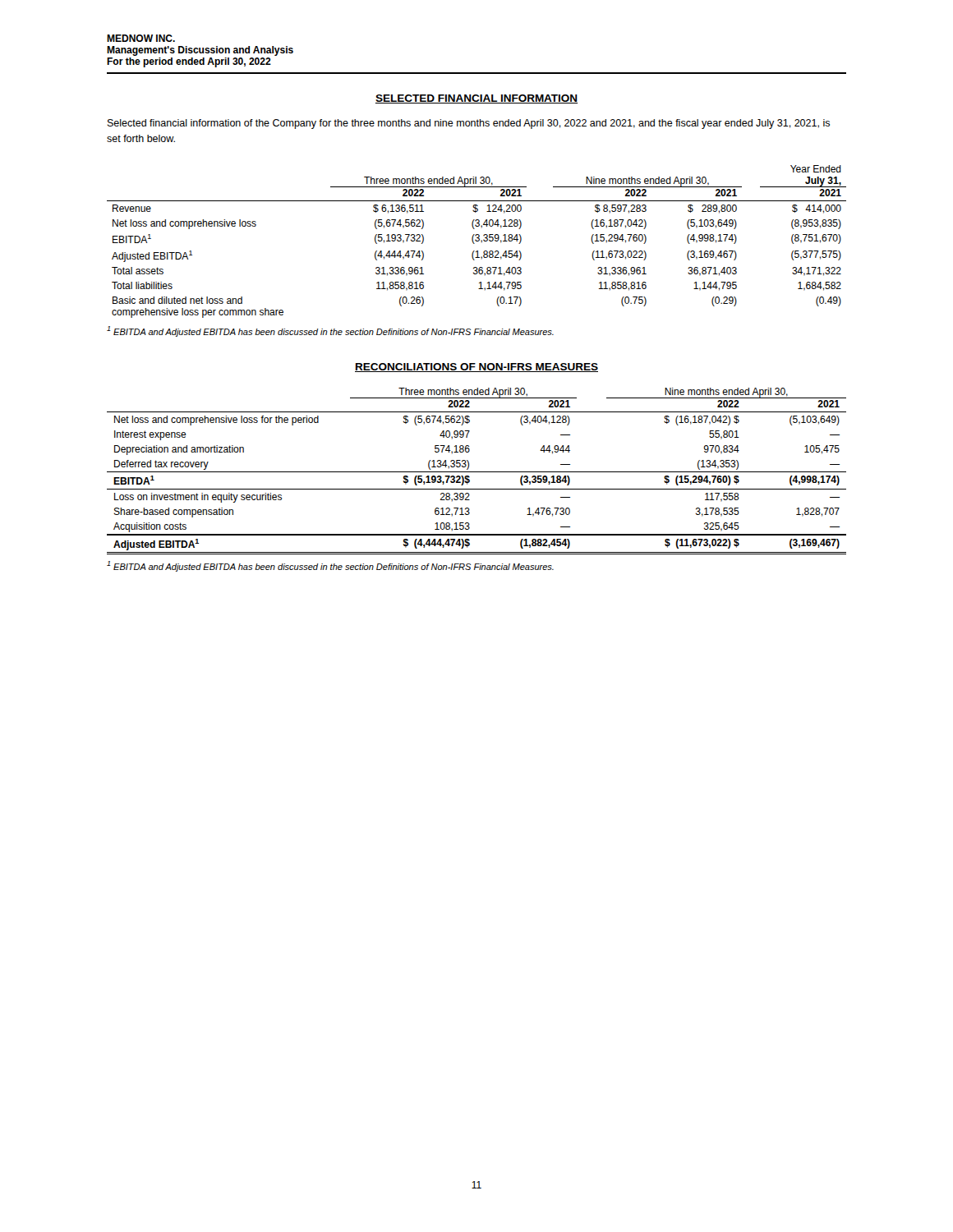953x1232 pixels.
Task: Select the section header that reads "SELECTED FINANCIAL INFORMATION"
Action: tap(476, 98)
